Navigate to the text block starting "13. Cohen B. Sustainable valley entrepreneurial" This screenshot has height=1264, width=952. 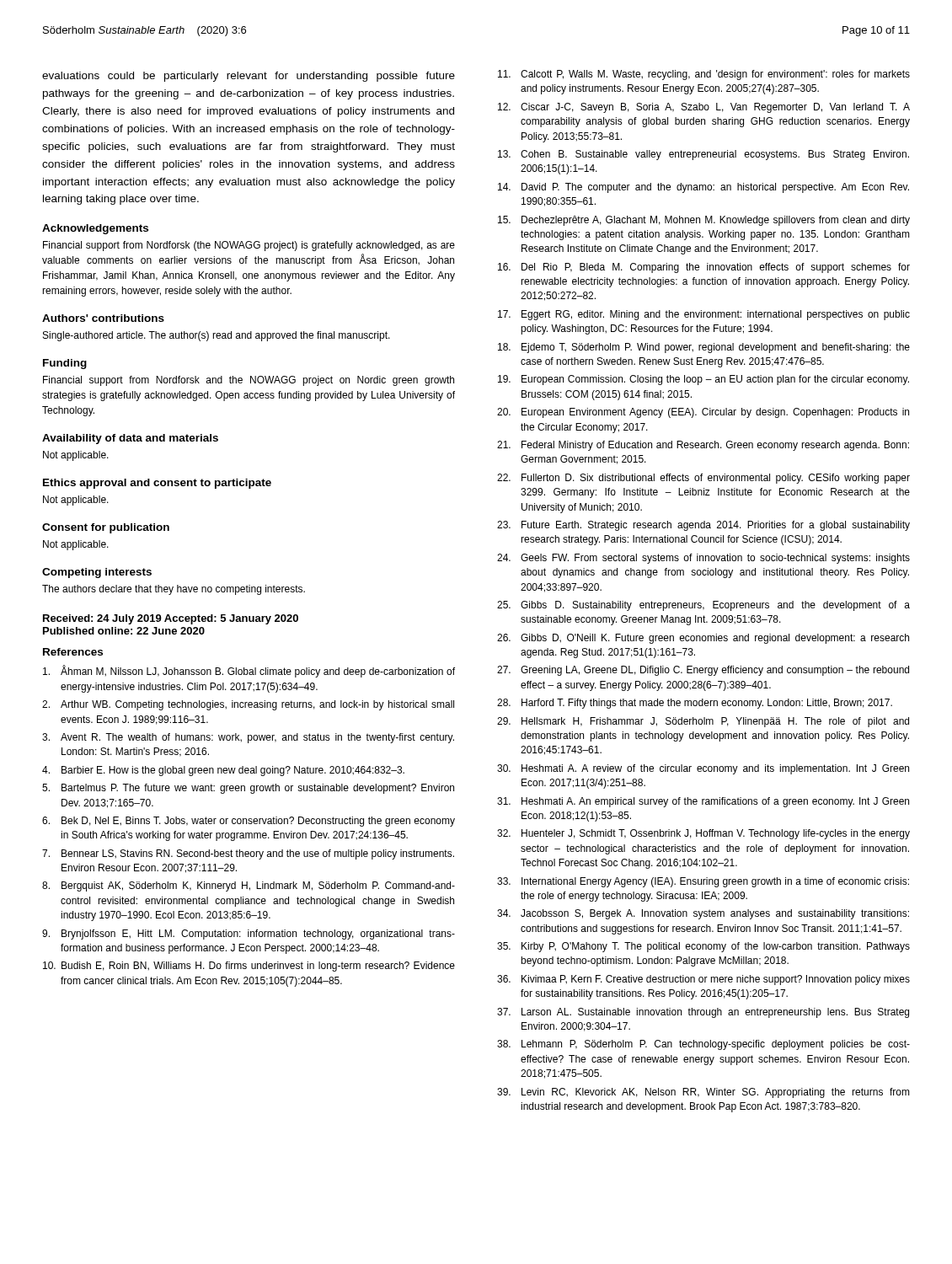[x=703, y=162]
